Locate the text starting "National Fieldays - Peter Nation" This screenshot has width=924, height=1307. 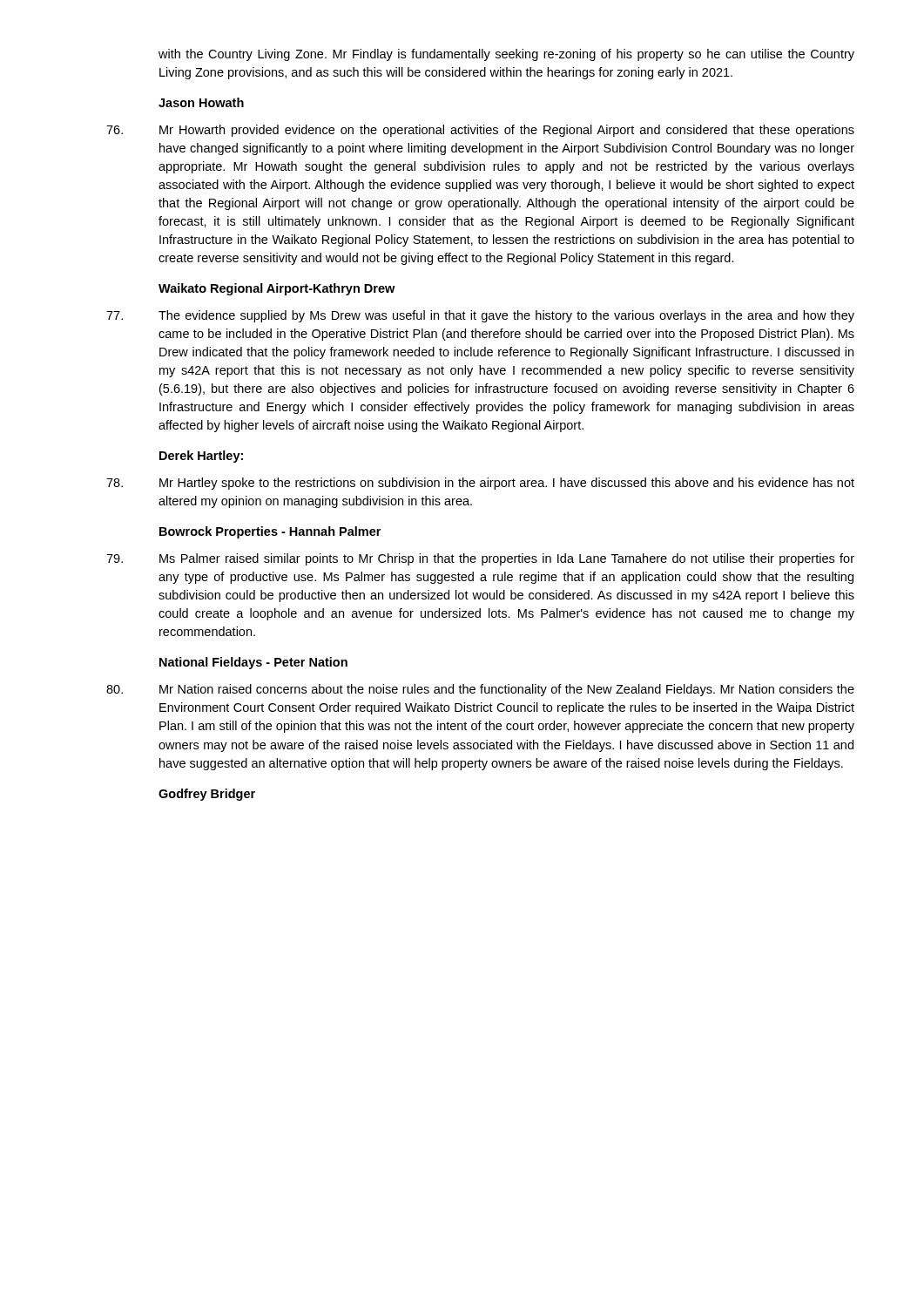[253, 663]
